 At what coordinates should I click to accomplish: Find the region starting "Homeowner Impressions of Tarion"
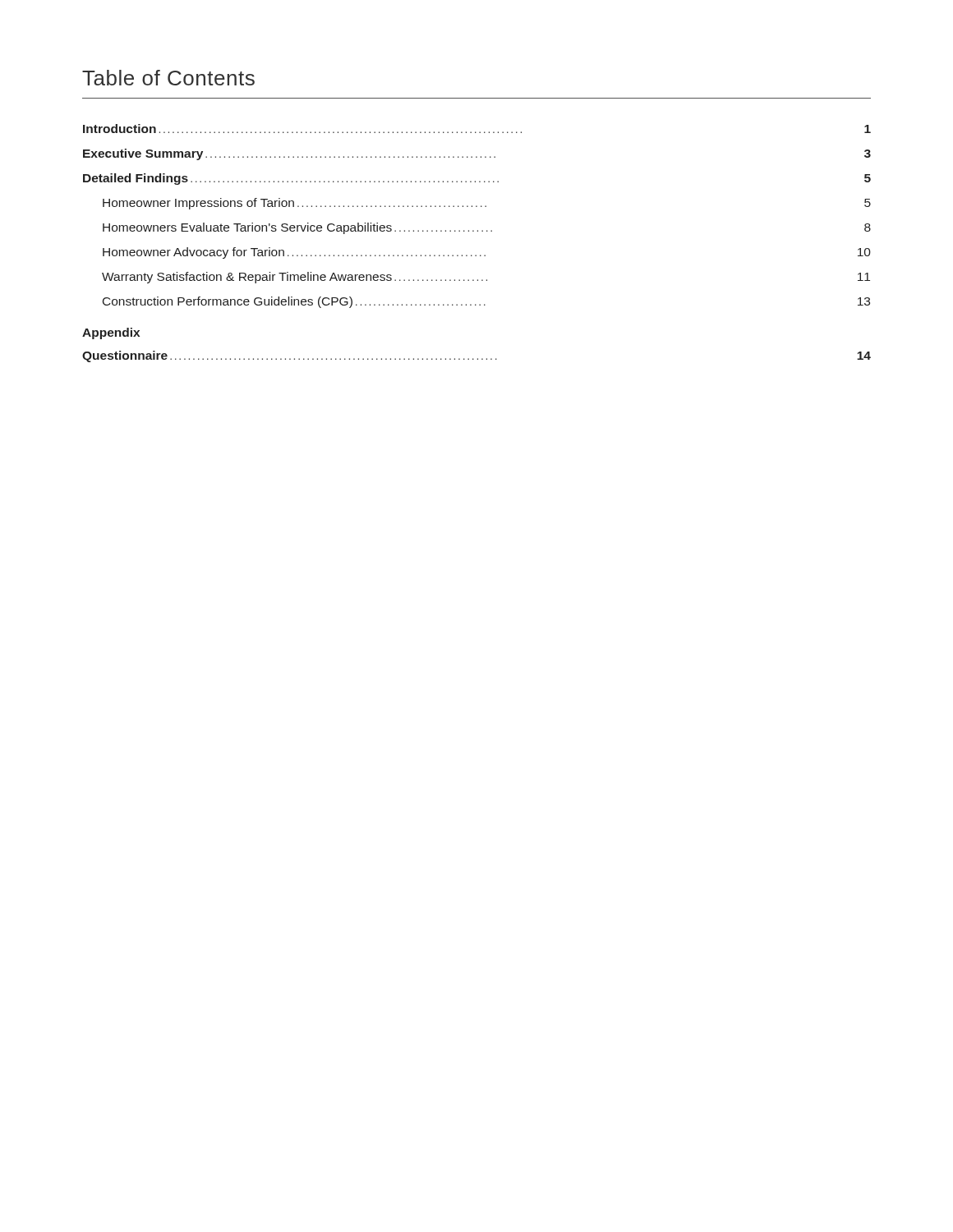tap(486, 203)
